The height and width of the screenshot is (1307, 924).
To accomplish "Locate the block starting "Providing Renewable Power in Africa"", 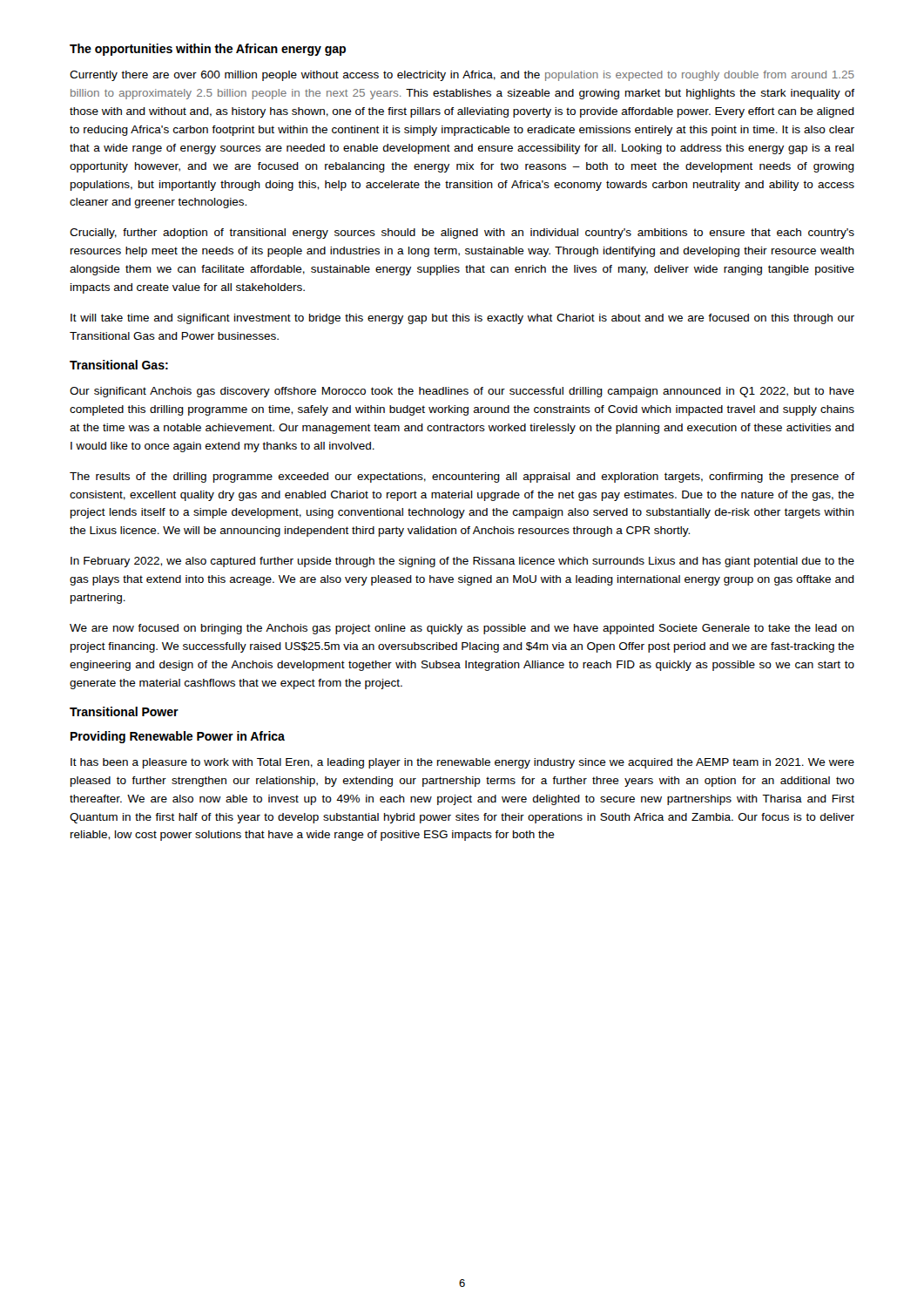I will pos(177,736).
